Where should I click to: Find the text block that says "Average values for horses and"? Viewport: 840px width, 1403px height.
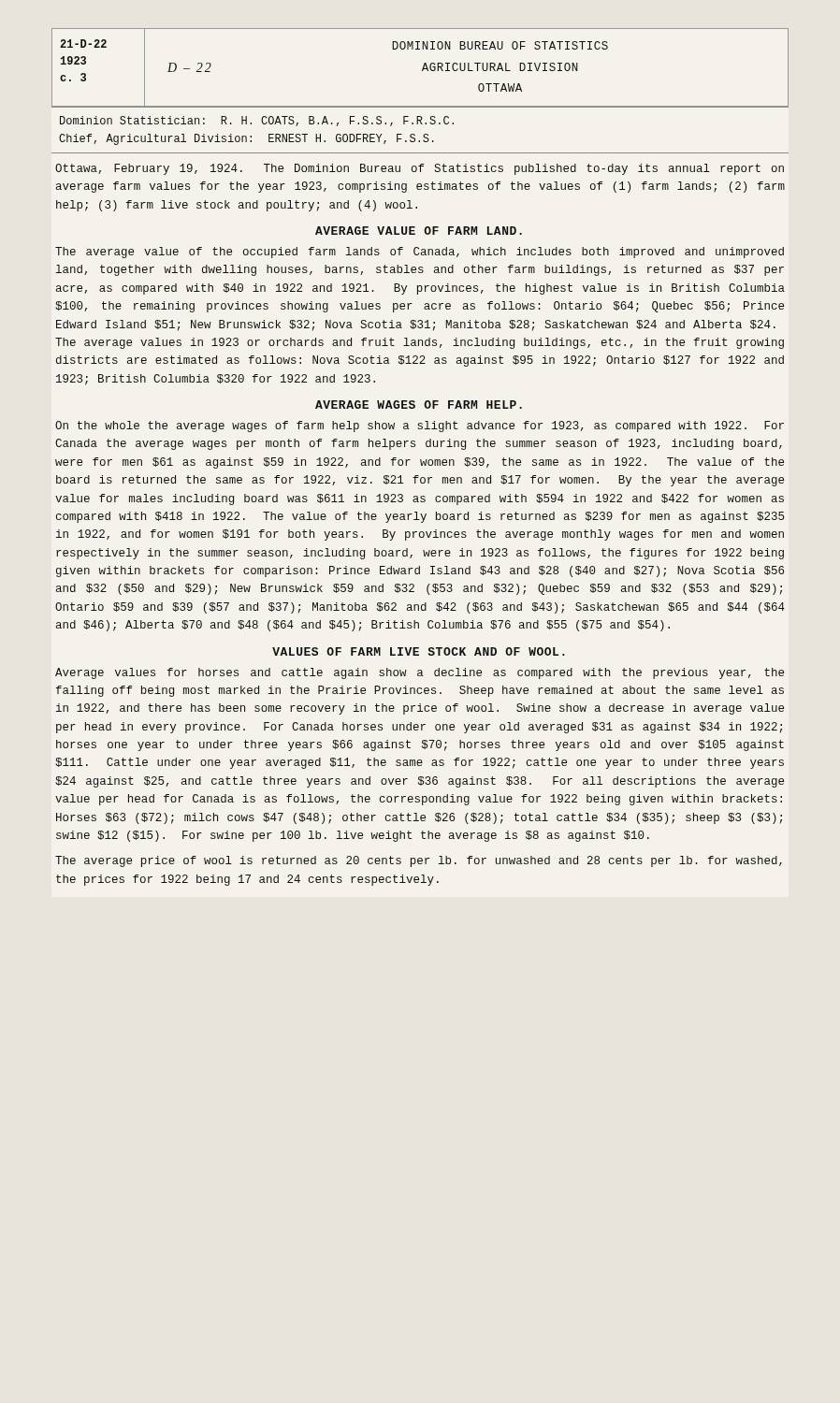[x=420, y=755]
